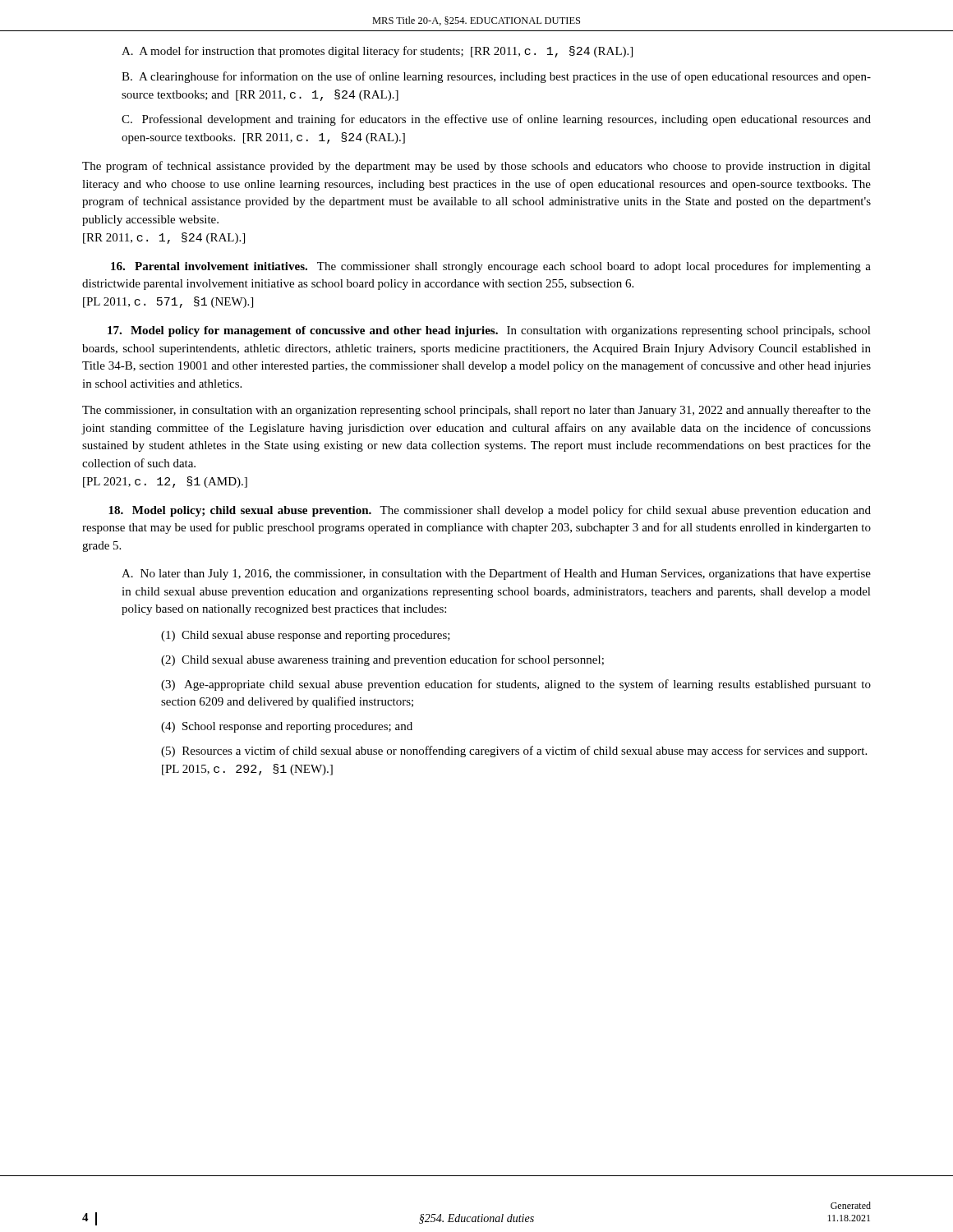Click on the region starting "A. No later than July 1,"

pos(496,591)
